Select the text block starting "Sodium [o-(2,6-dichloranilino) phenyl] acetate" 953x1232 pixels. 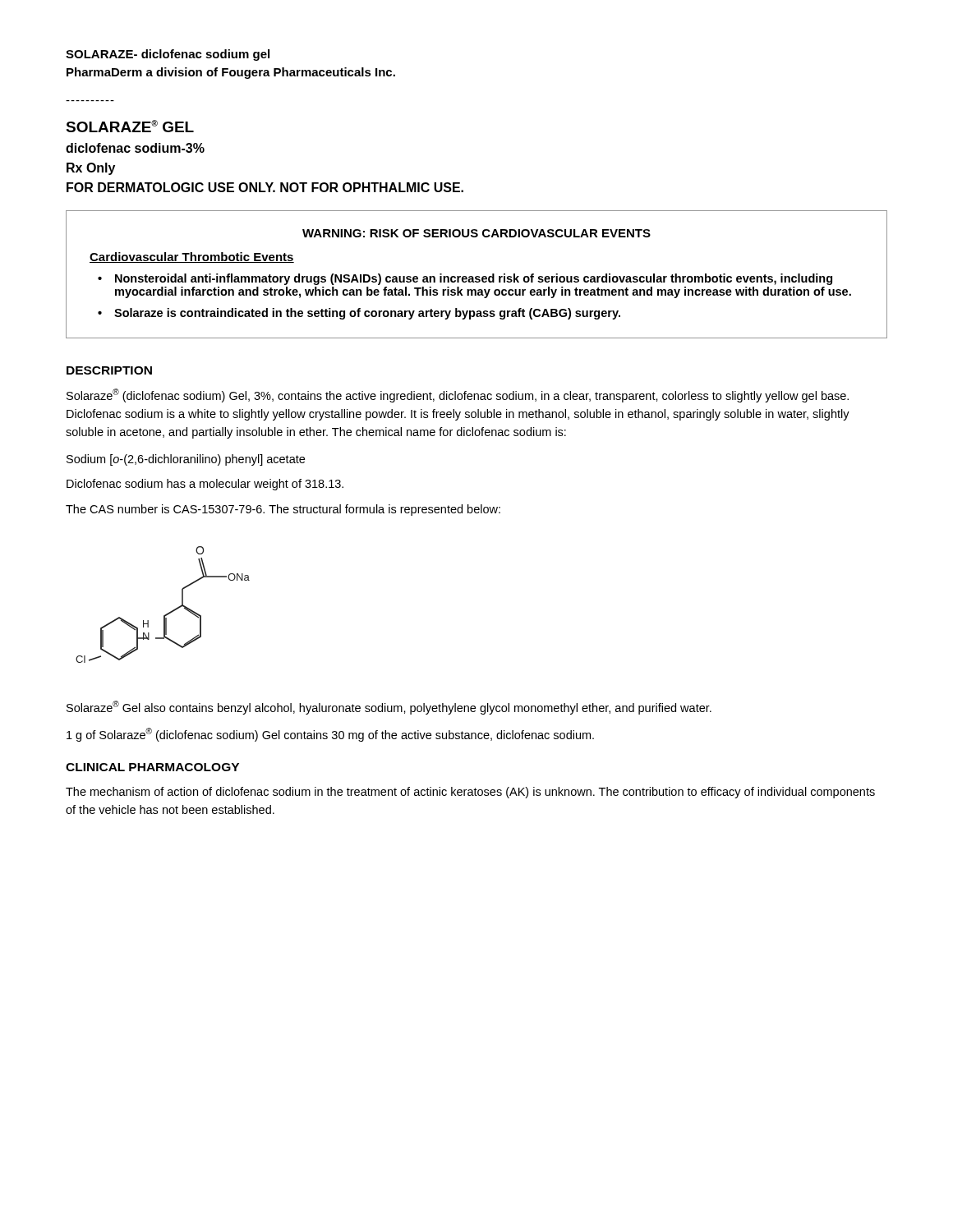[x=186, y=459]
